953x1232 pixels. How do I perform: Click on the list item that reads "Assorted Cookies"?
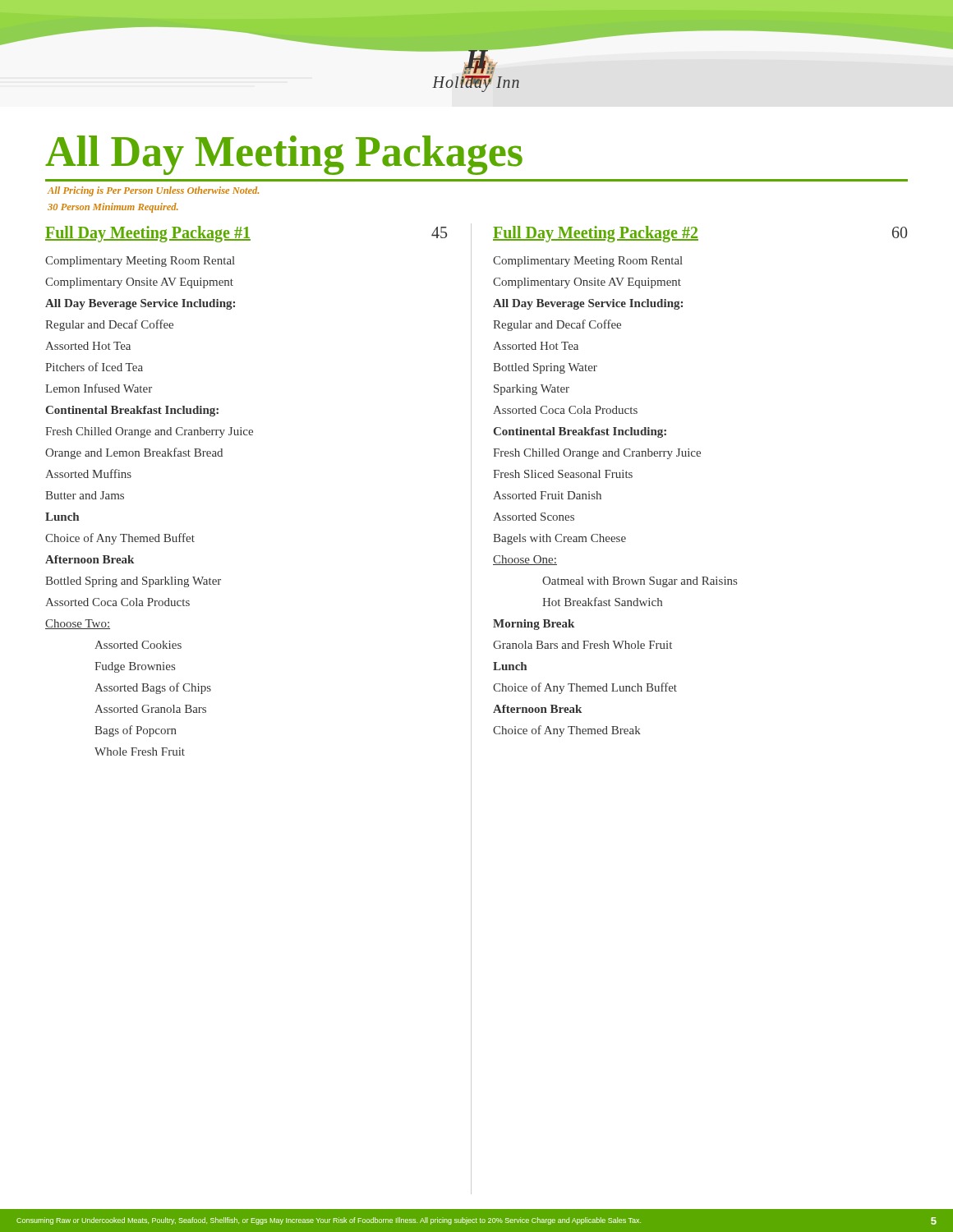tap(138, 645)
